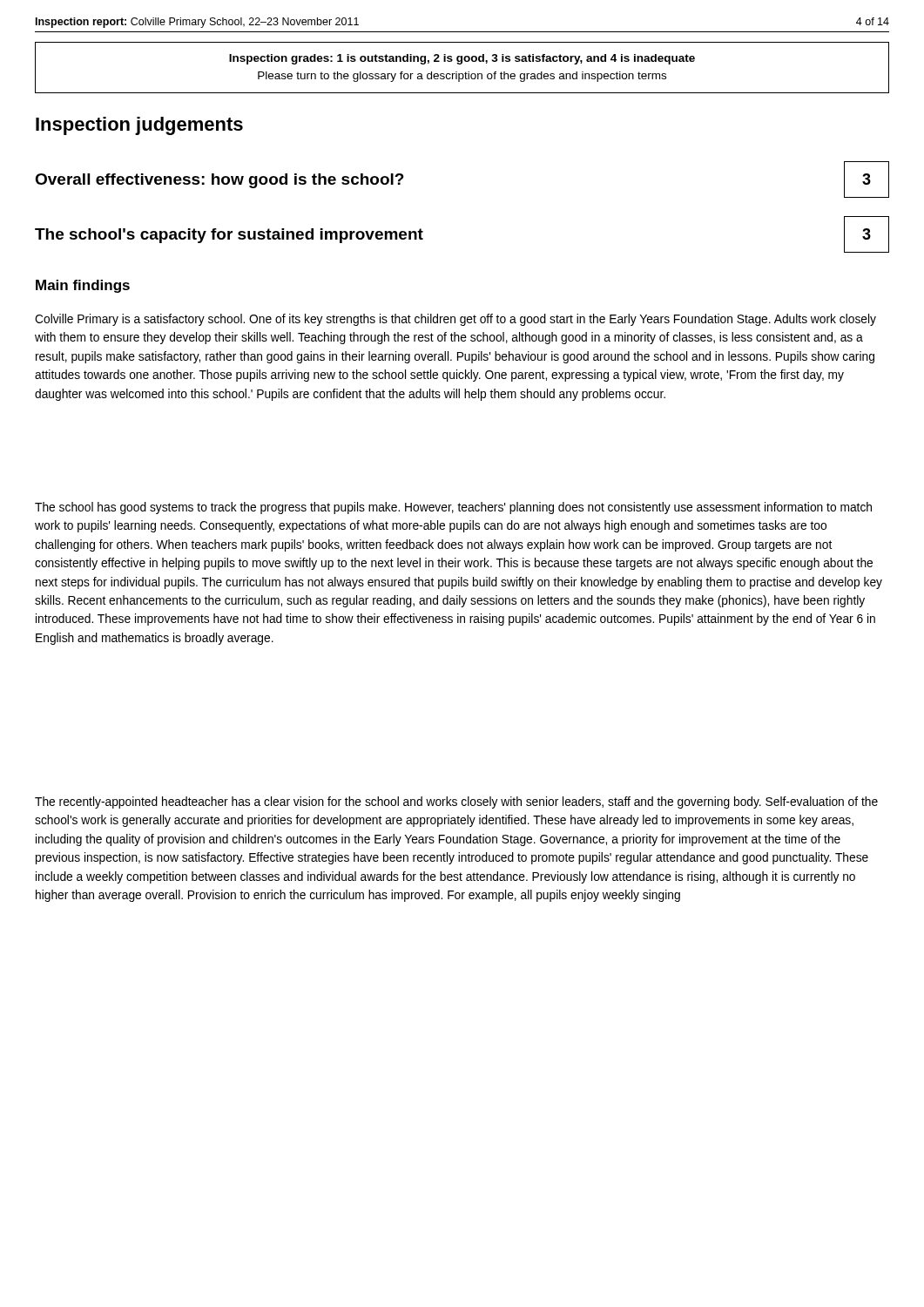Click where it says "Inspection judgements"
This screenshot has width=924, height=1307.
pos(139,124)
